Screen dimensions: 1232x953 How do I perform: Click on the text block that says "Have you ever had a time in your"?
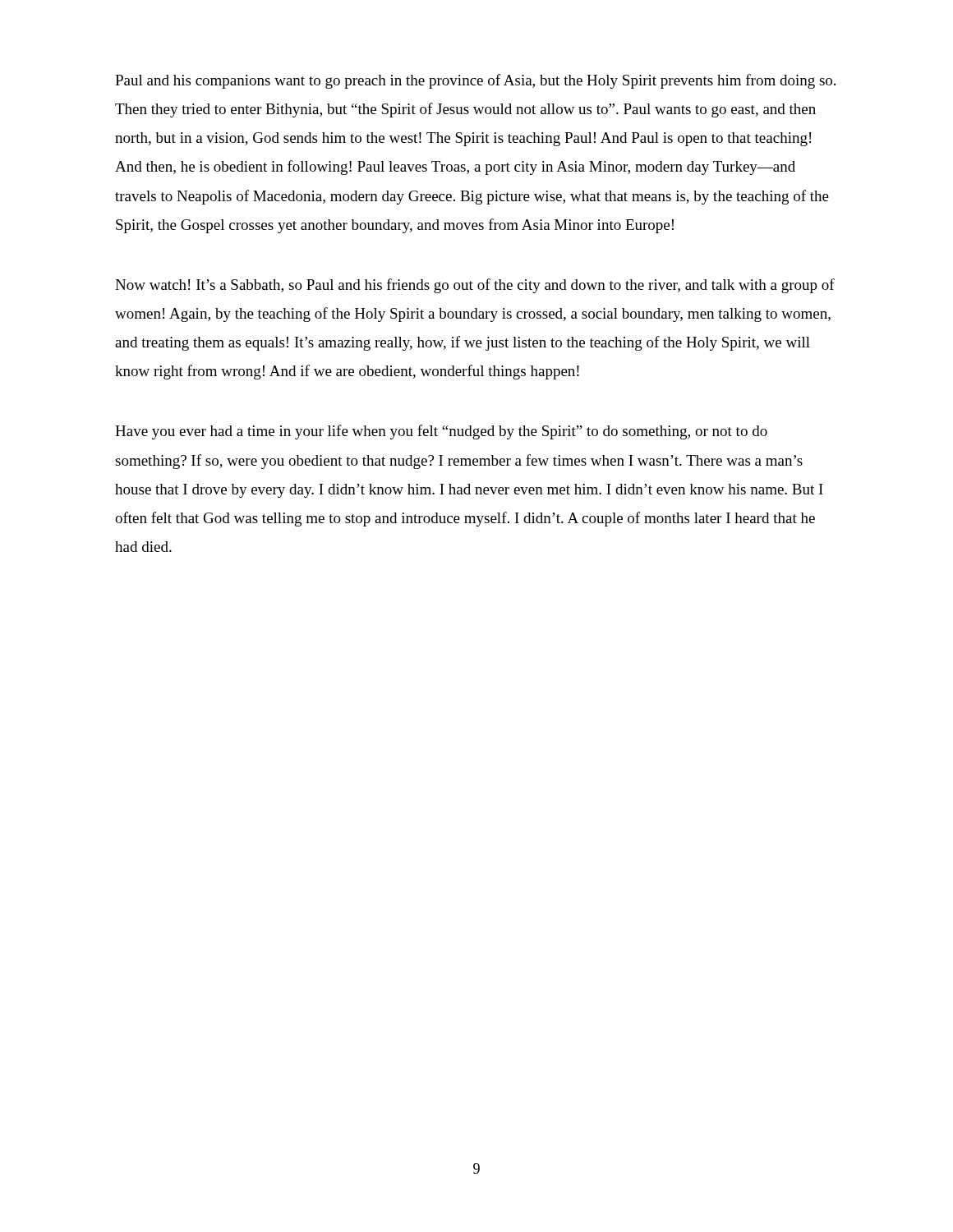tap(469, 489)
